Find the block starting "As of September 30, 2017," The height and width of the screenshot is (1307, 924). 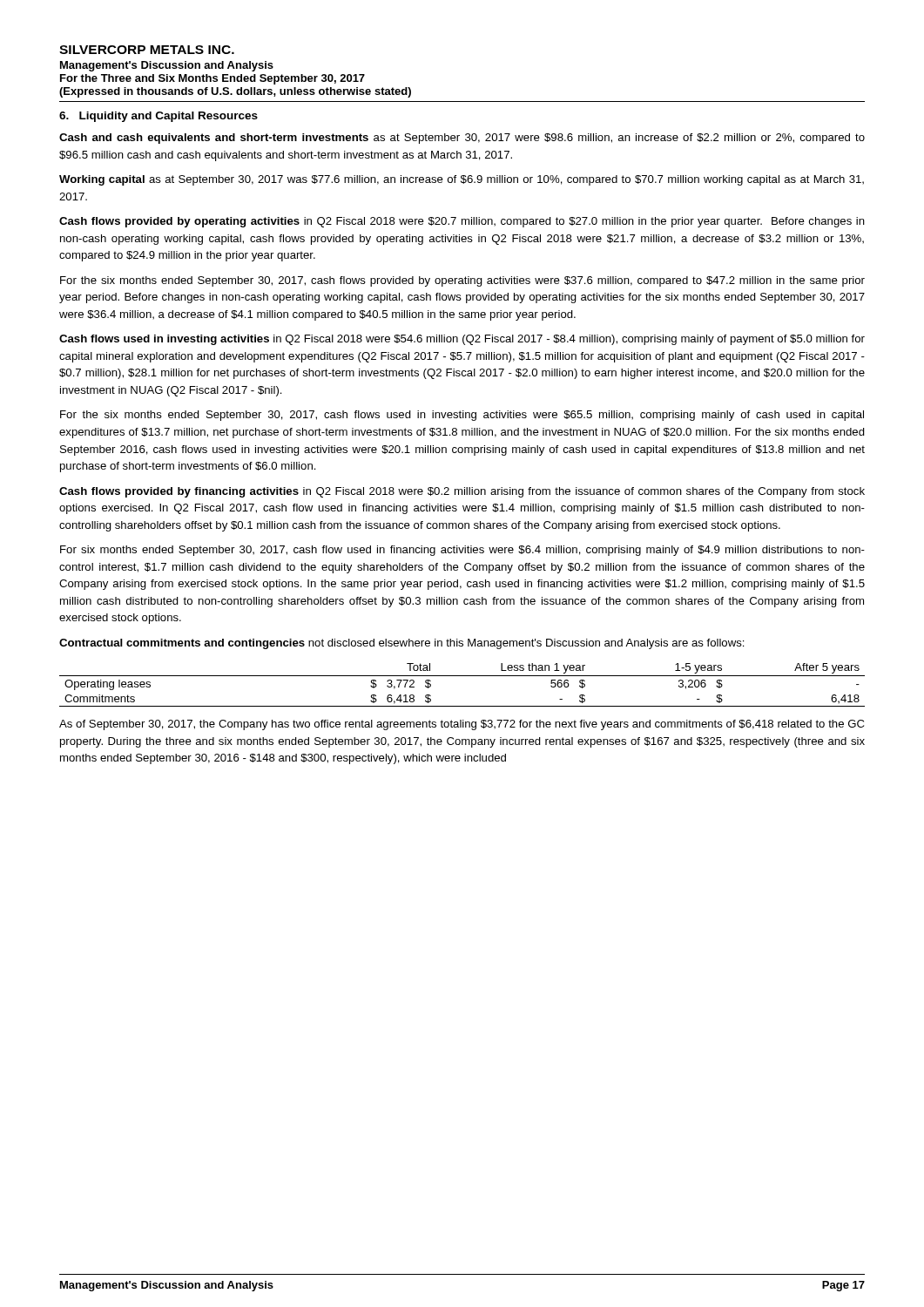(462, 741)
